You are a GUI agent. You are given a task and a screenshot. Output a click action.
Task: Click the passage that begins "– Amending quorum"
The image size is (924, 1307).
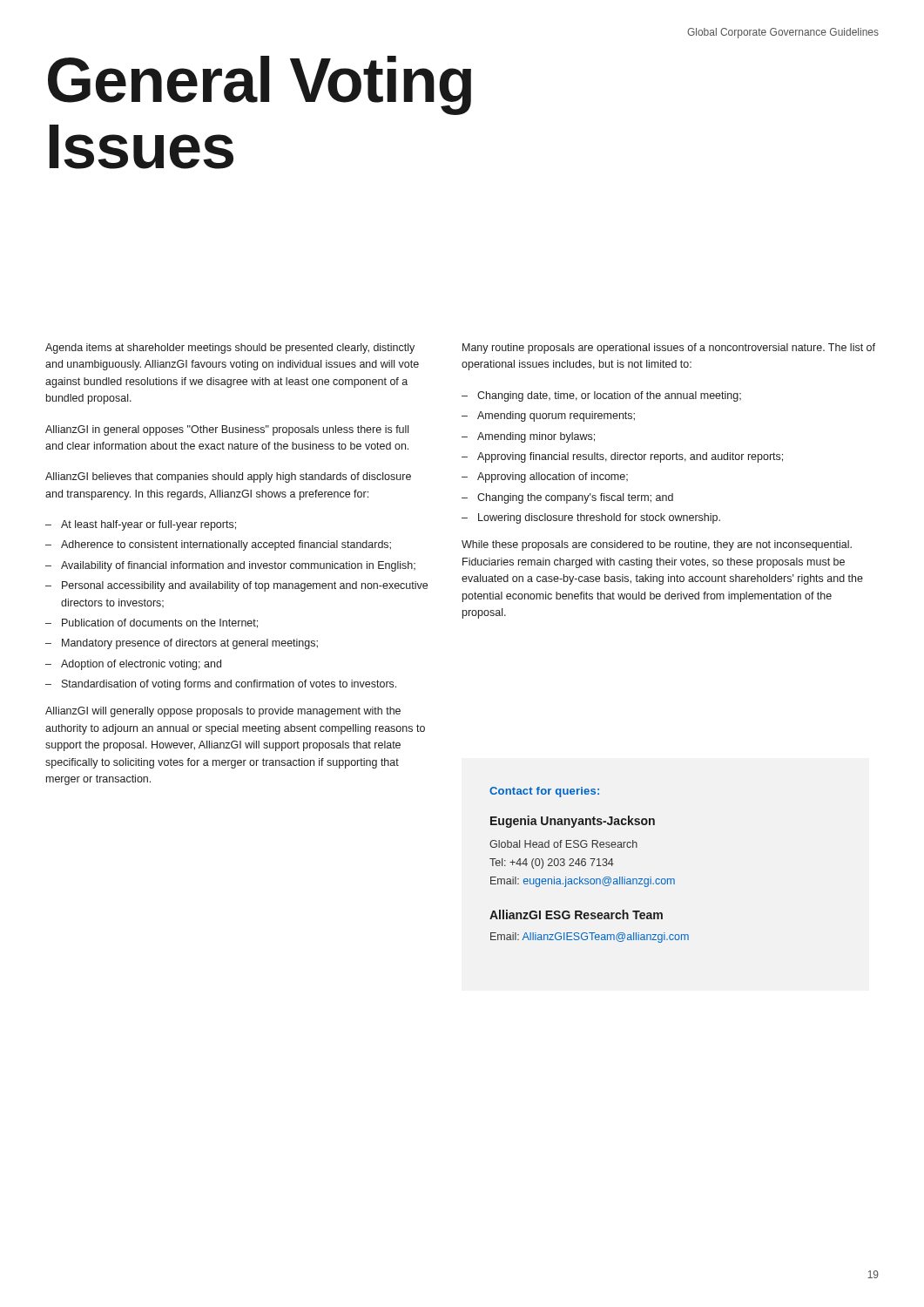tap(548, 416)
